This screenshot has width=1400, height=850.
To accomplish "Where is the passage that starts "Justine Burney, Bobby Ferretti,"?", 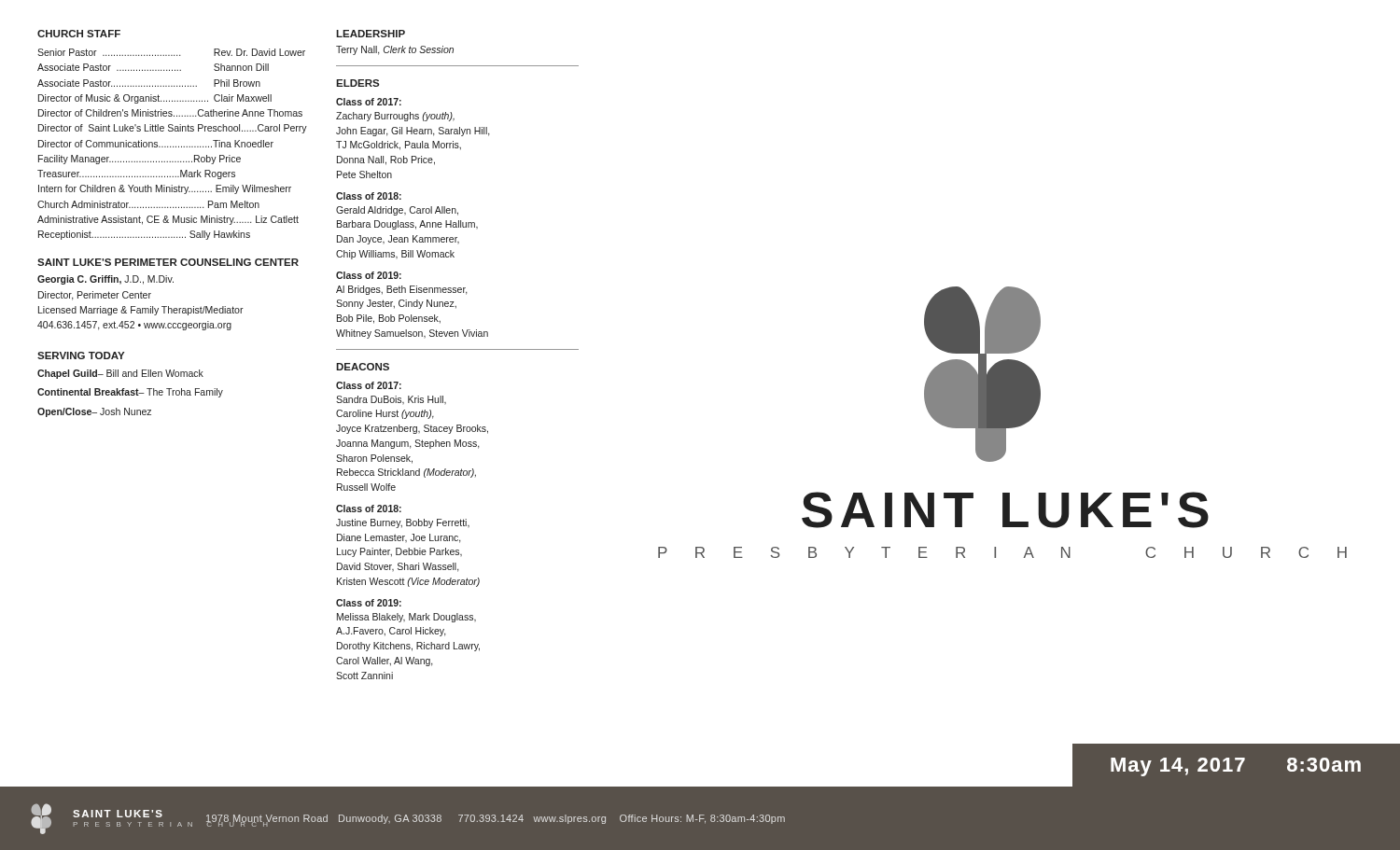I will point(457,552).
